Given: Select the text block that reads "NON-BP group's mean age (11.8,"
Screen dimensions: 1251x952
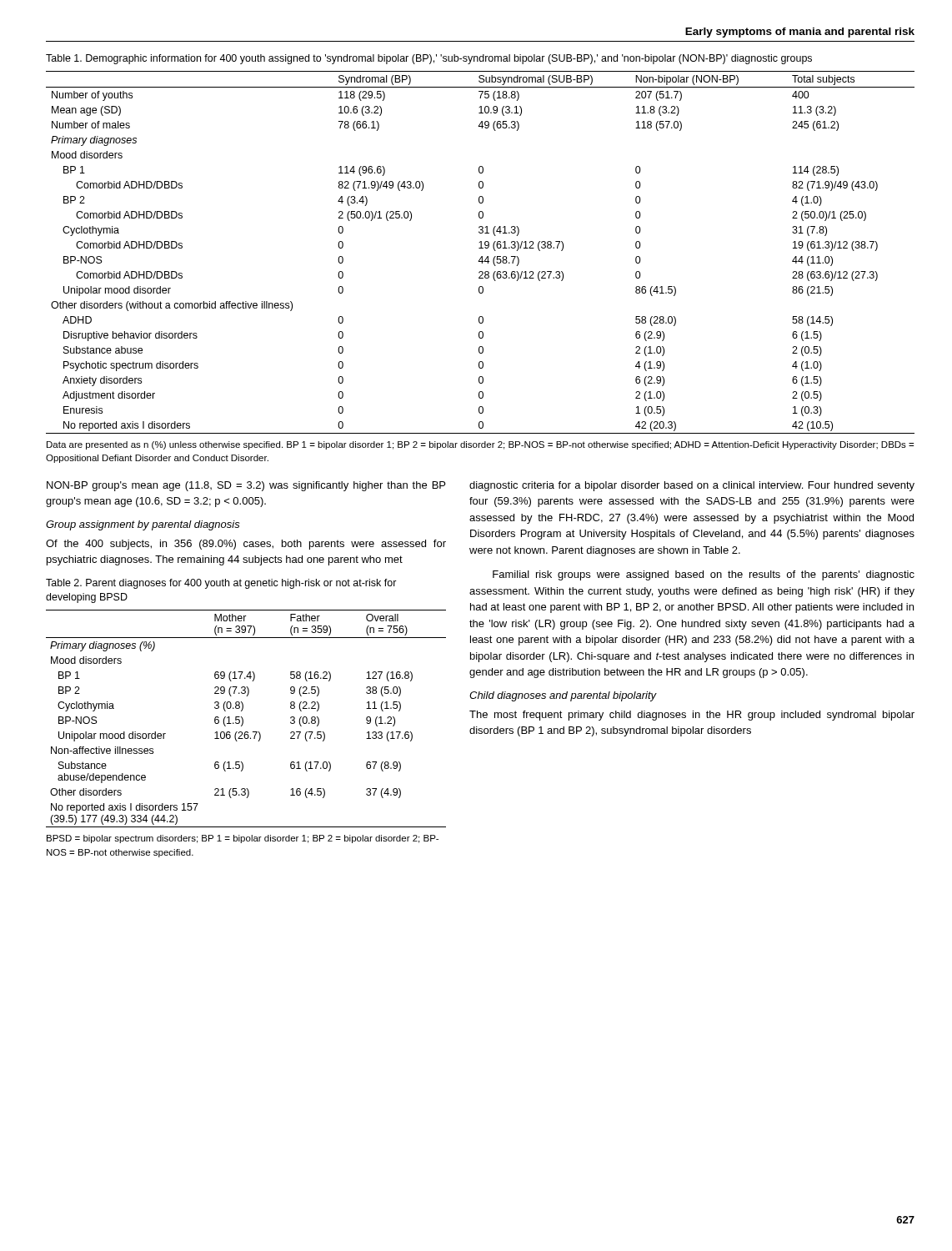Looking at the screenshot, I should coord(246,493).
